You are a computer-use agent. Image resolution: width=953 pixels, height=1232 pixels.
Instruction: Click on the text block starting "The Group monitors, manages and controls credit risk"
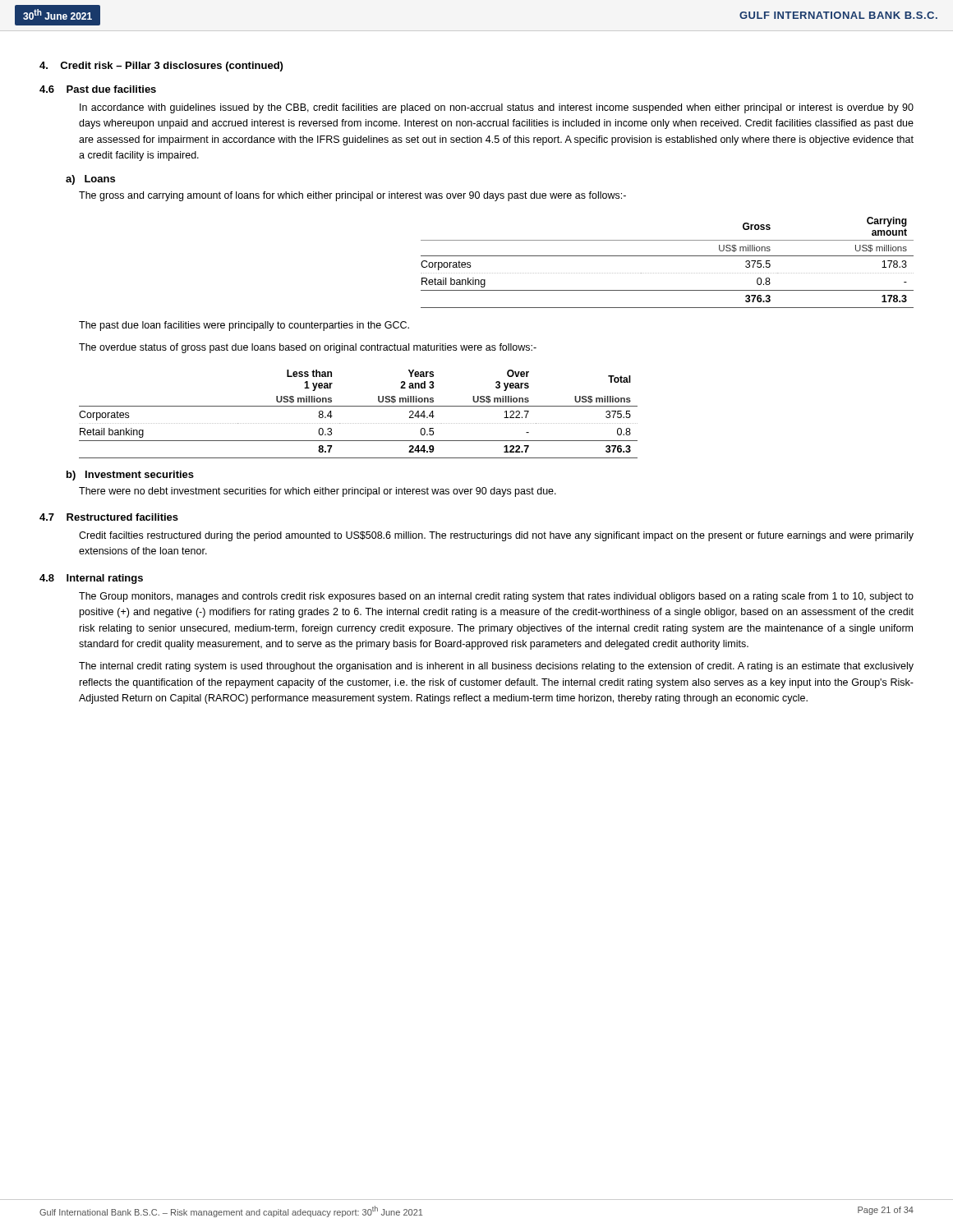click(x=496, y=620)
